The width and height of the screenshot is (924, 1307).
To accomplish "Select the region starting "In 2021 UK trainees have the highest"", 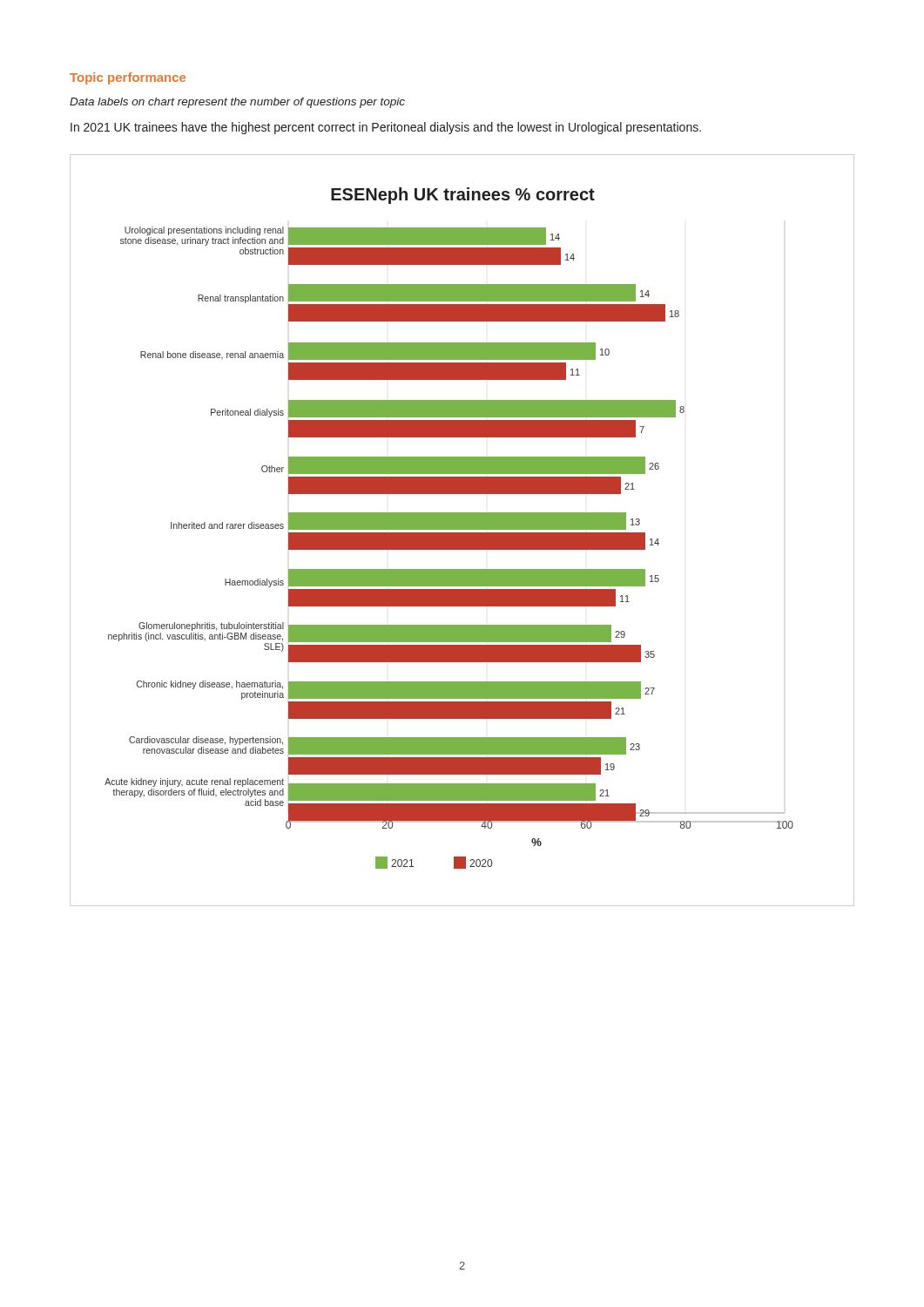I will point(386,127).
